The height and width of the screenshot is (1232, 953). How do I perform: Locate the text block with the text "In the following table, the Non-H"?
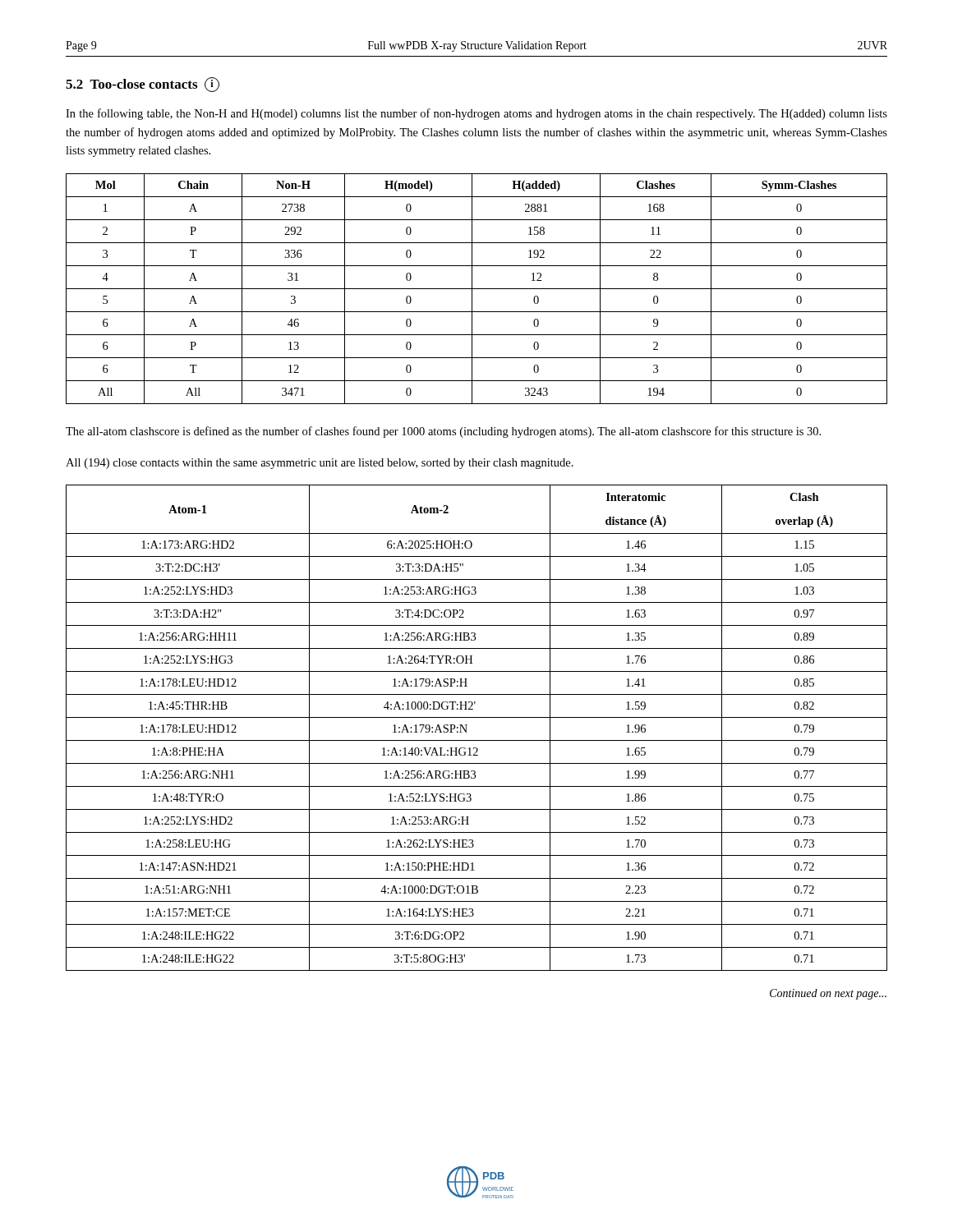pyautogui.click(x=476, y=132)
